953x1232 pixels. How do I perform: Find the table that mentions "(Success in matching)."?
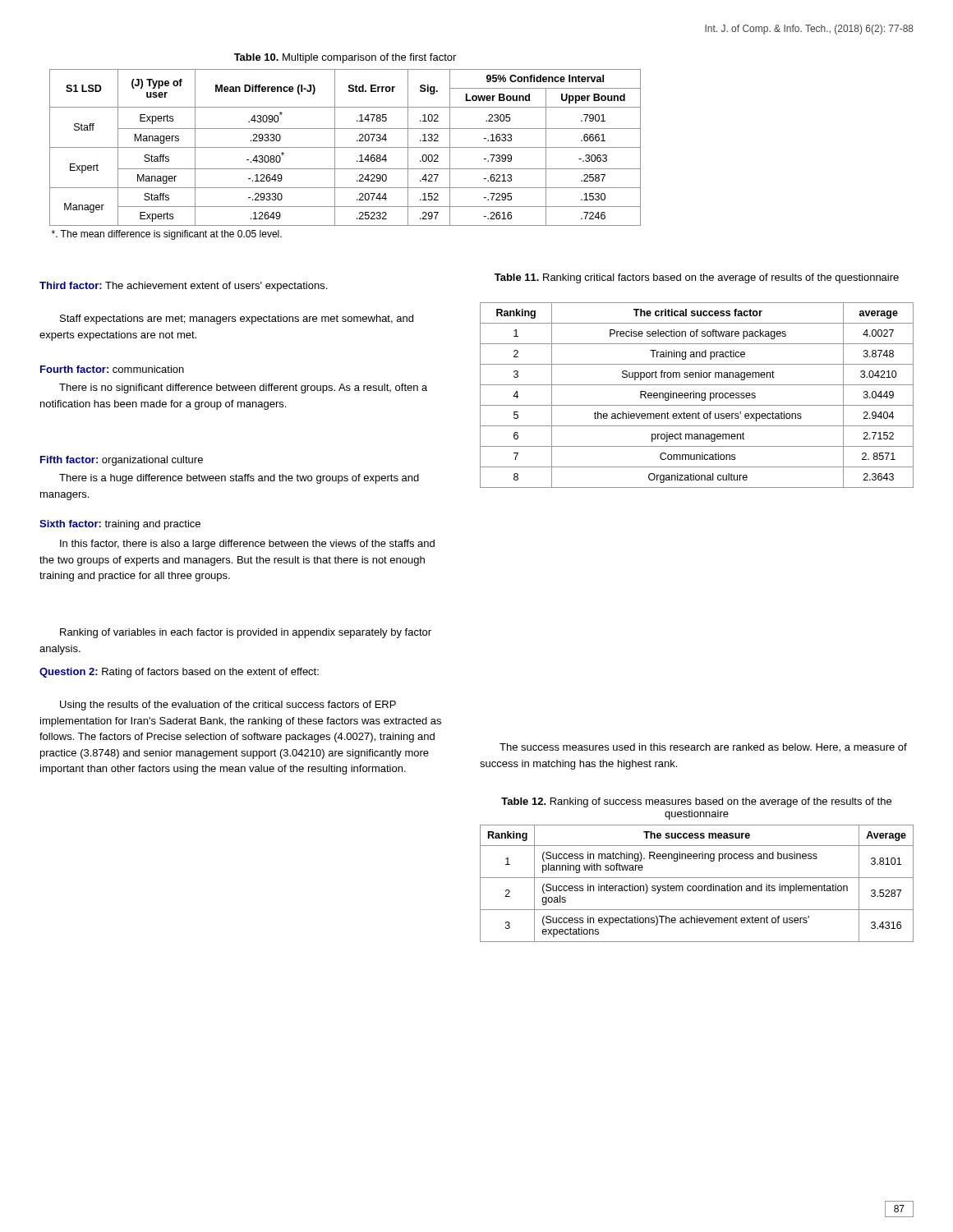697,883
